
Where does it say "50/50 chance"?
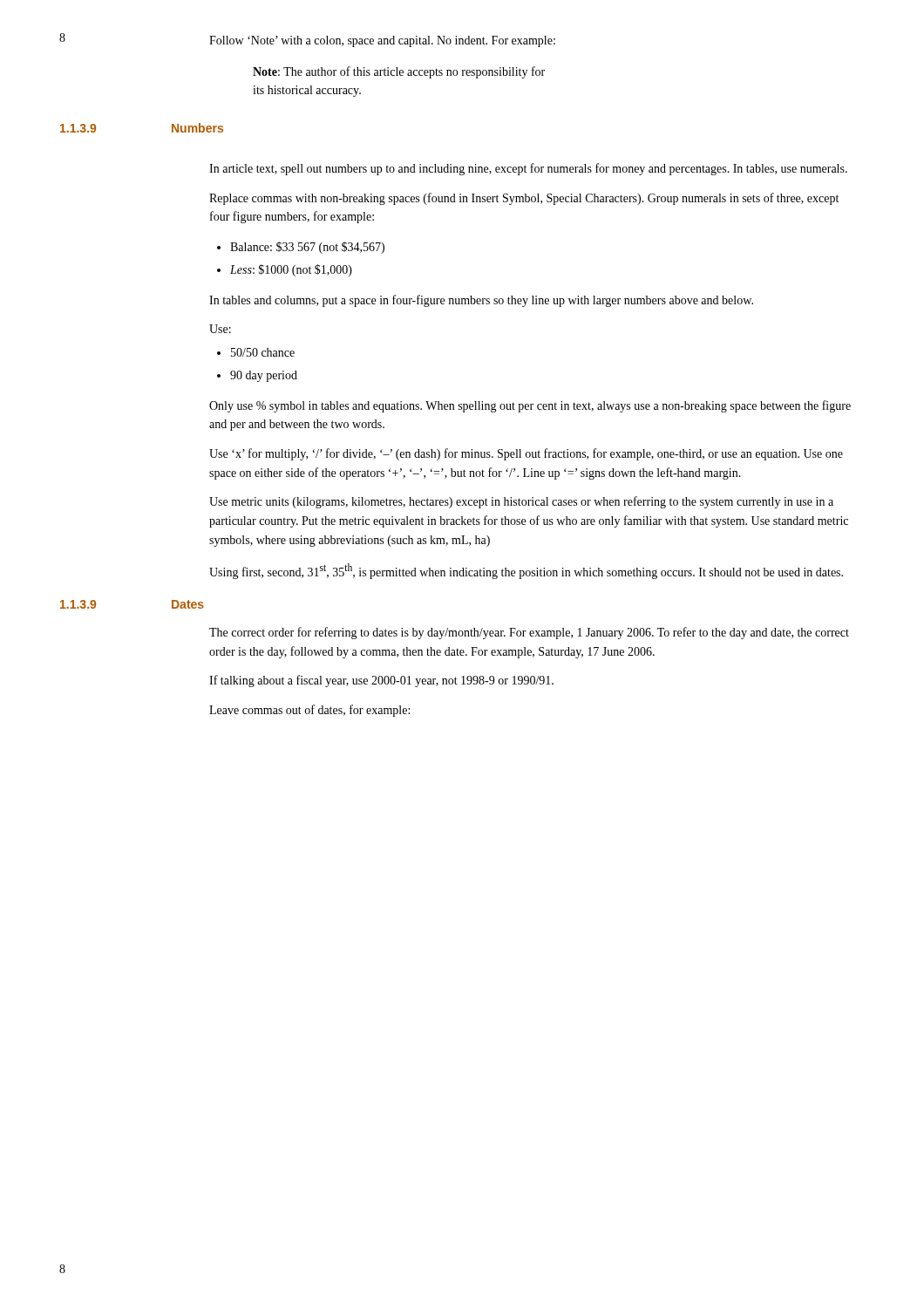(263, 353)
